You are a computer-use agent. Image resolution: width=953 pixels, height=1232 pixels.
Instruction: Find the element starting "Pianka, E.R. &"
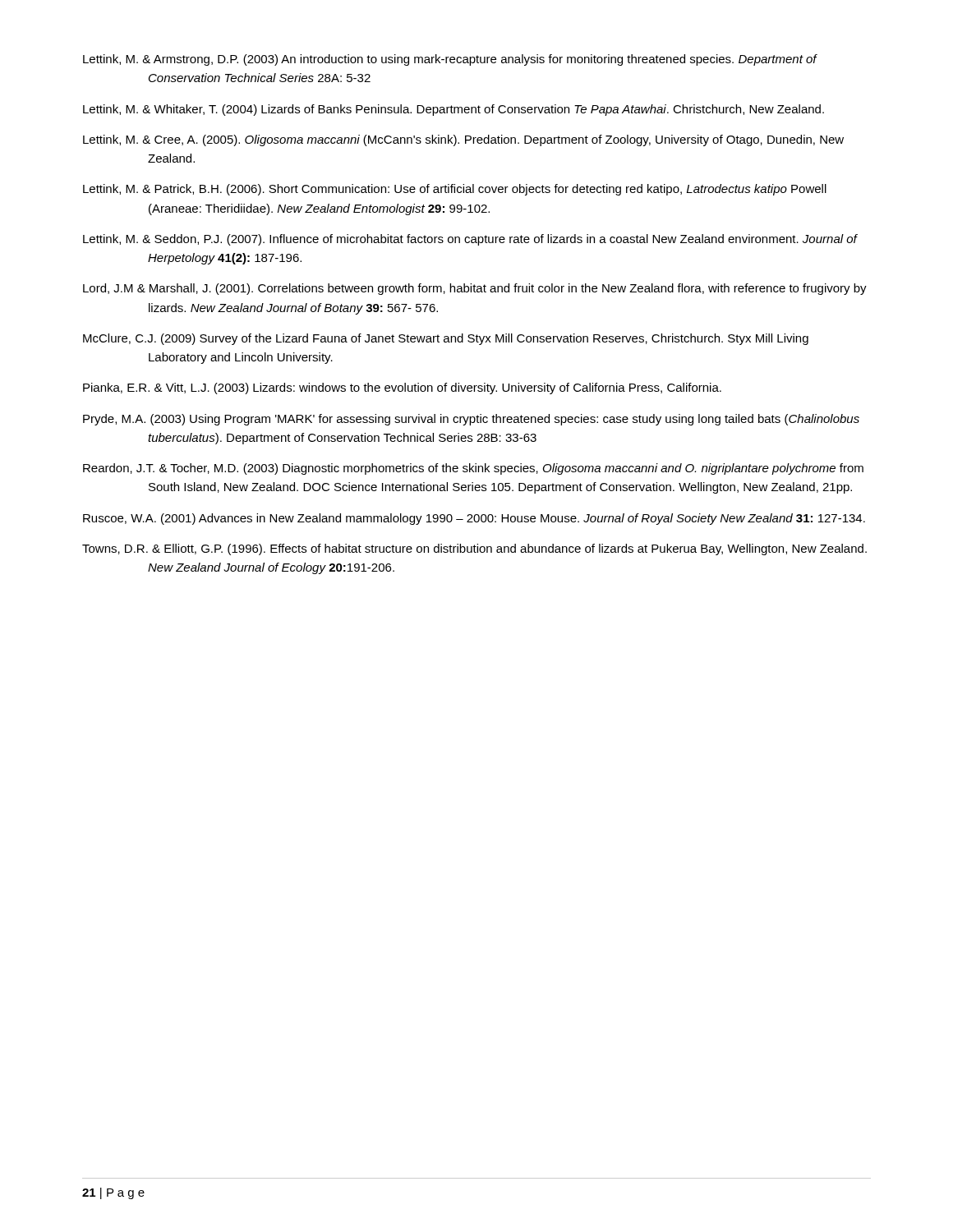(402, 387)
